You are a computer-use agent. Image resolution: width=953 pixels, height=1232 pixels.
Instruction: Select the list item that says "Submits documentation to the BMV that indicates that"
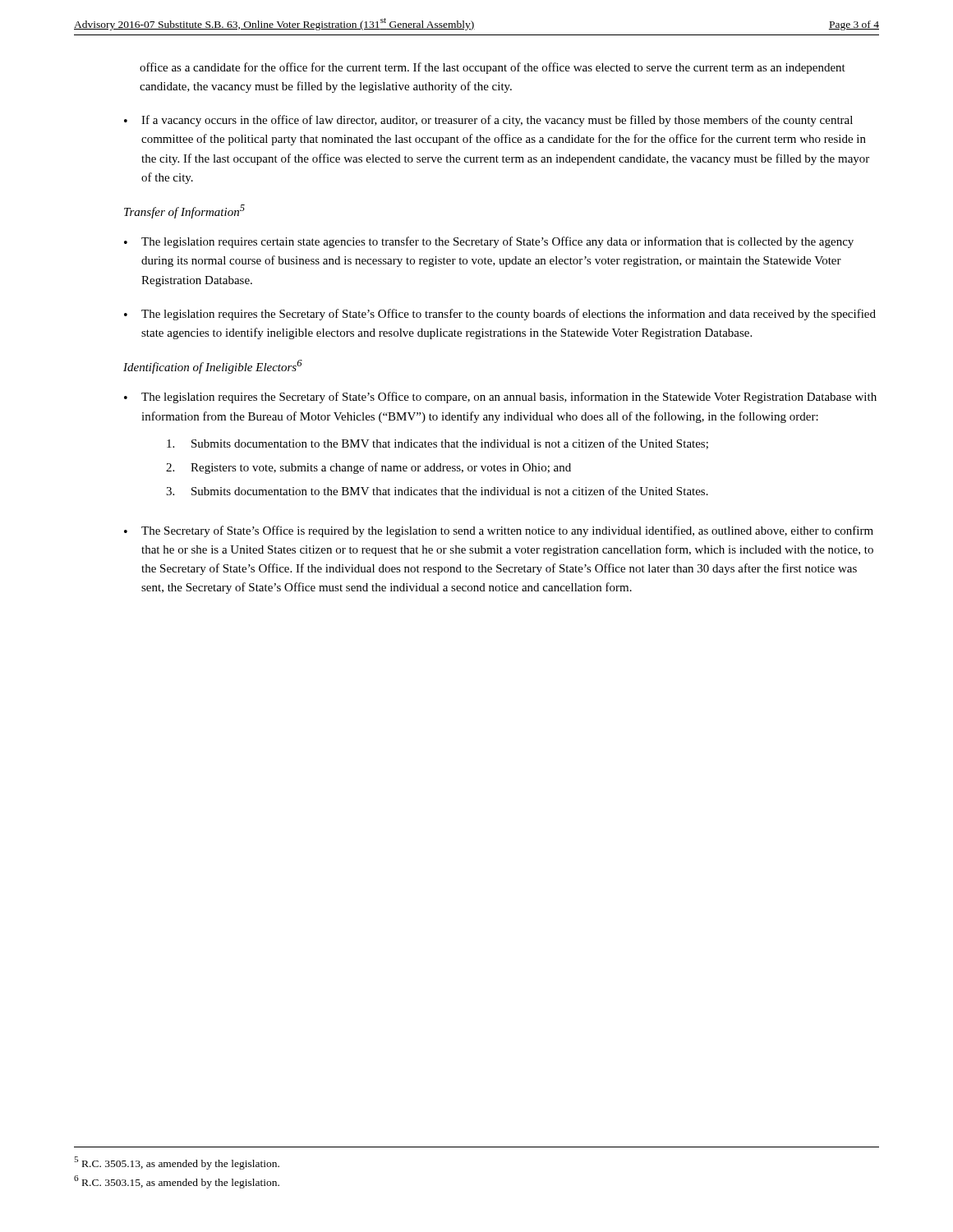point(522,444)
